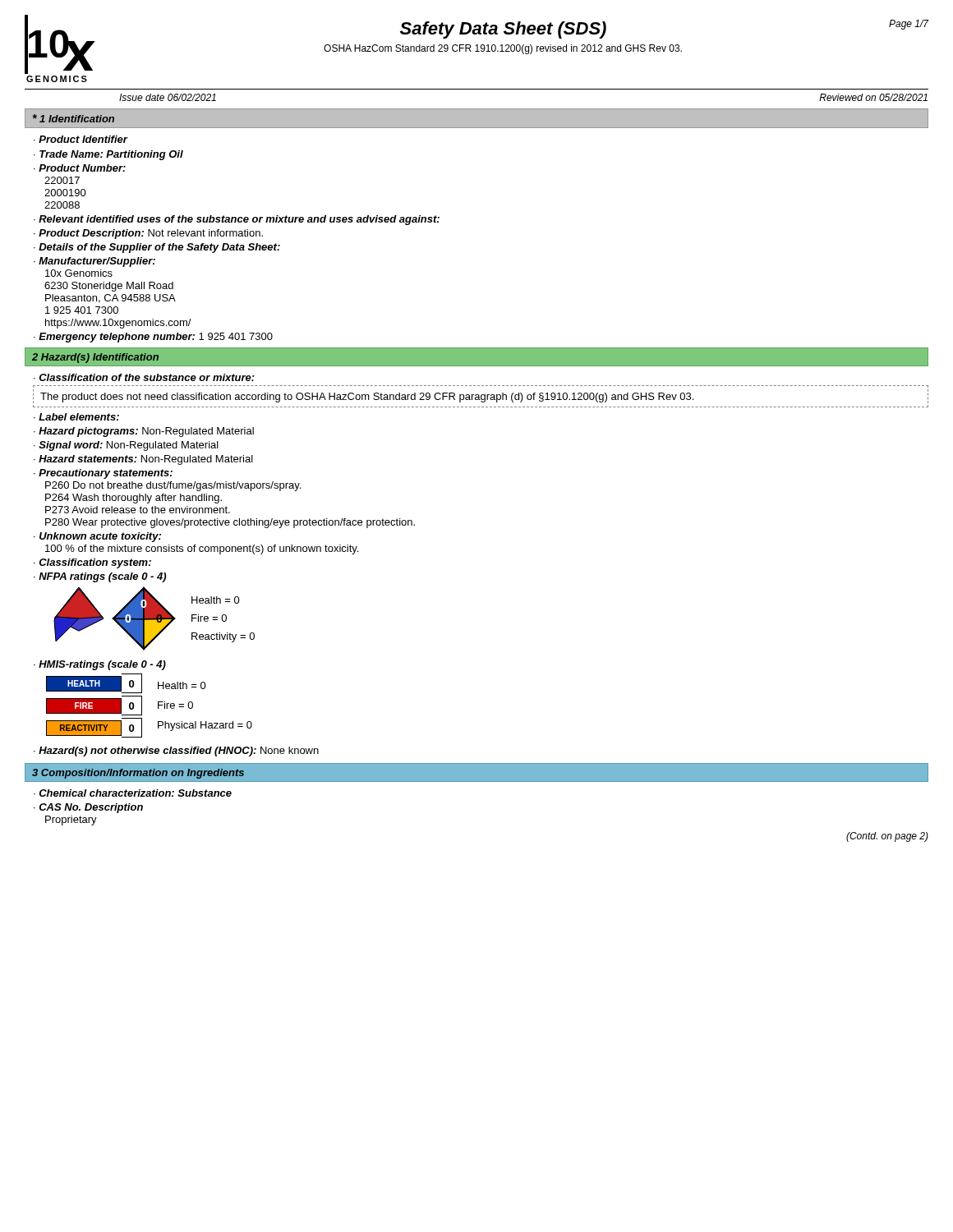The height and width of the screenshot is (1232, 953).
Task: Select the passage starting "Issue date 06/02/2021"
Action: click(168, 98)
